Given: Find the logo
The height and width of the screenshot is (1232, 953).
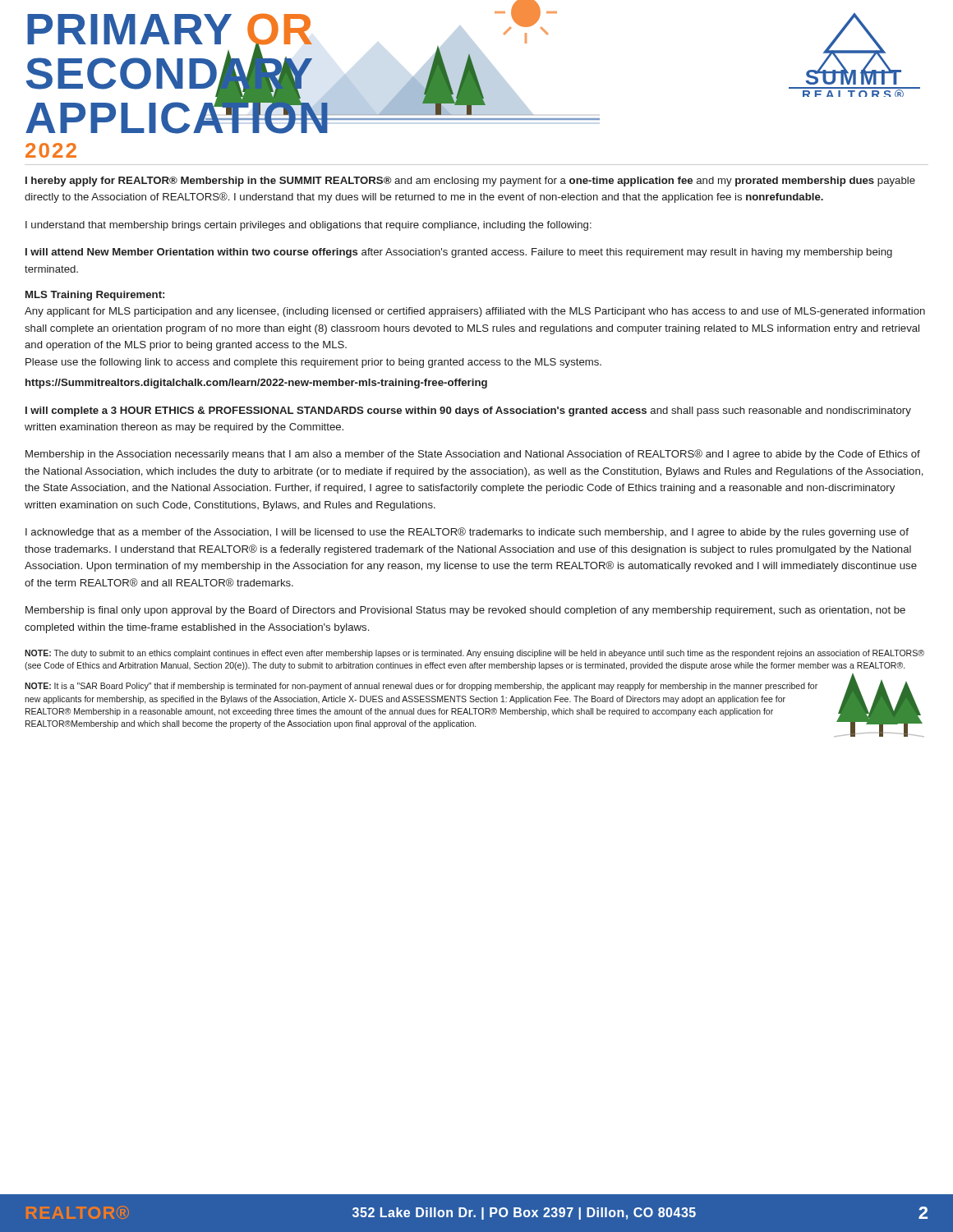Looking at the screenshot, I should click(x=854, y=53).
